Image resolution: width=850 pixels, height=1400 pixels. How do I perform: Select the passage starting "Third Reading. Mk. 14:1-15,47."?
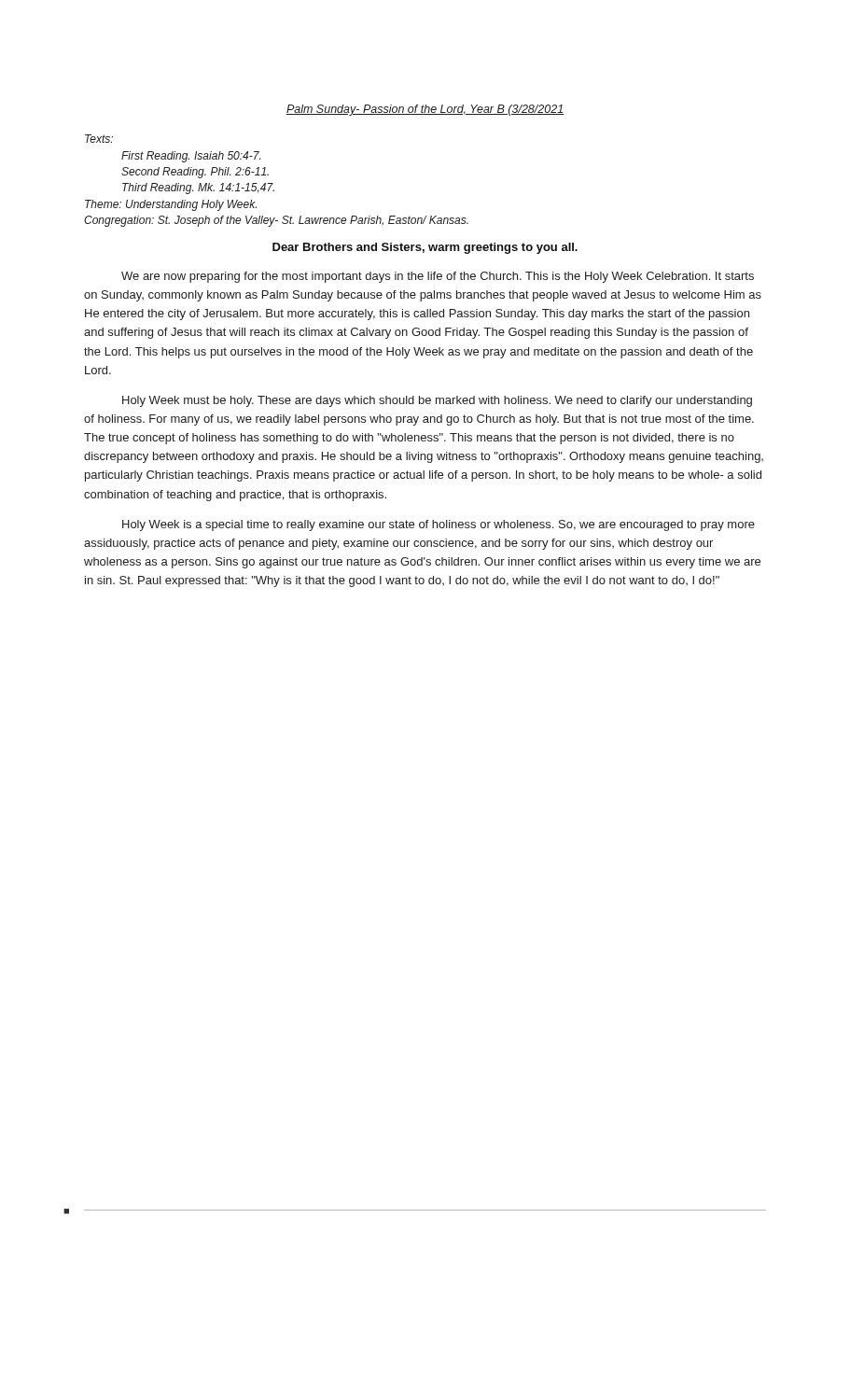[x=198, y=188]
